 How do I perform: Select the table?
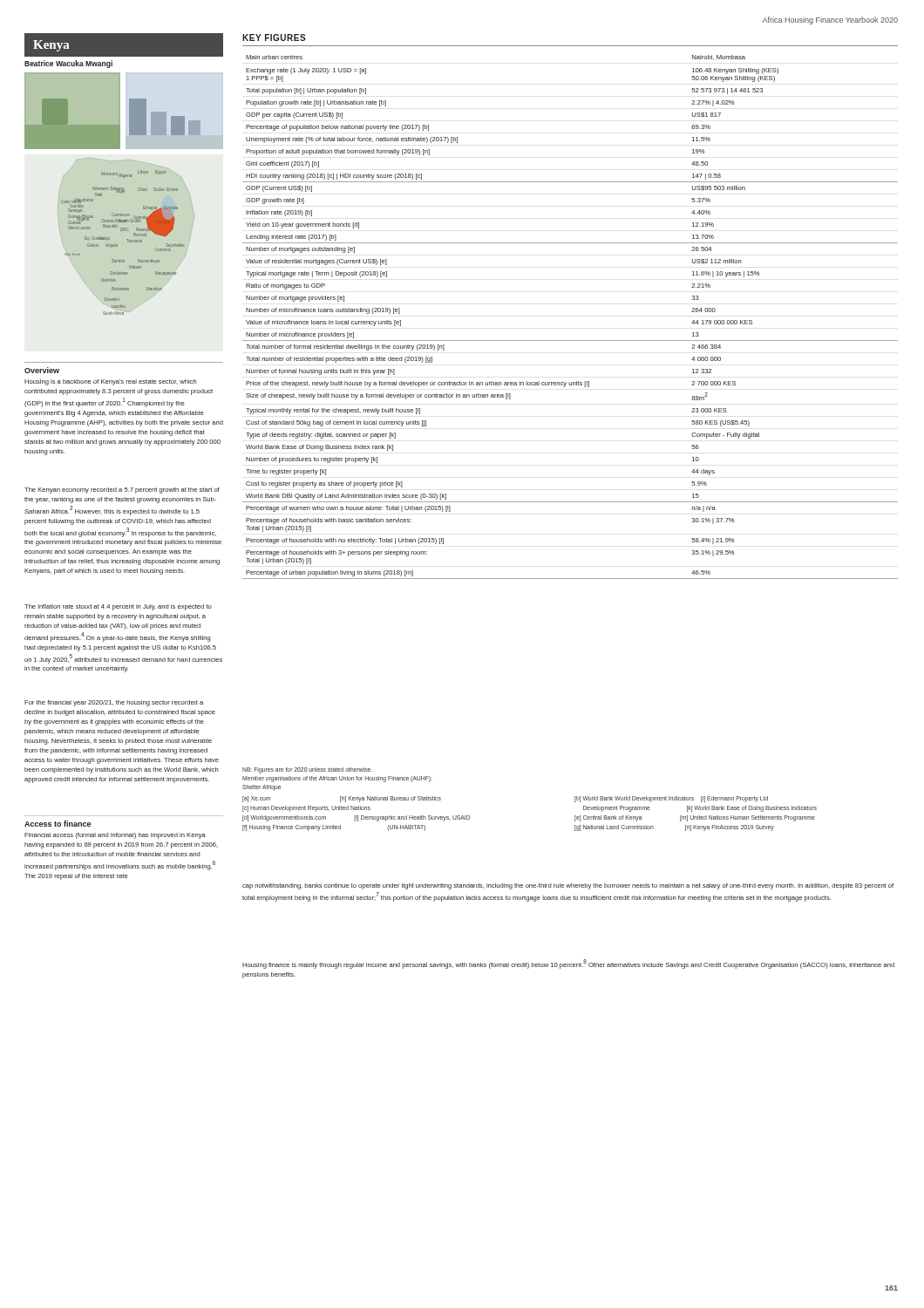point(570,315)
